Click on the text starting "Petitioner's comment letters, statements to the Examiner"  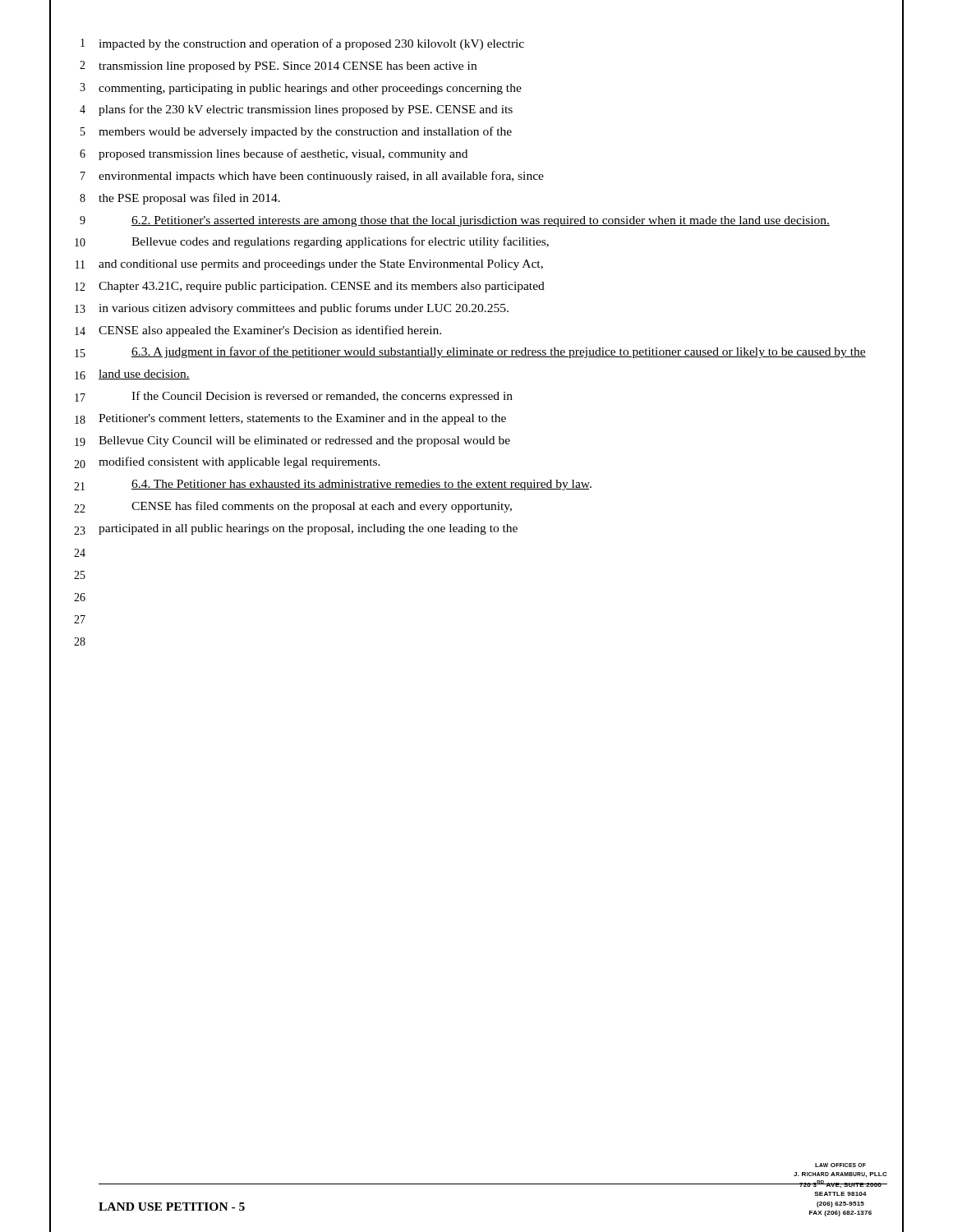(x=493, y=440)
